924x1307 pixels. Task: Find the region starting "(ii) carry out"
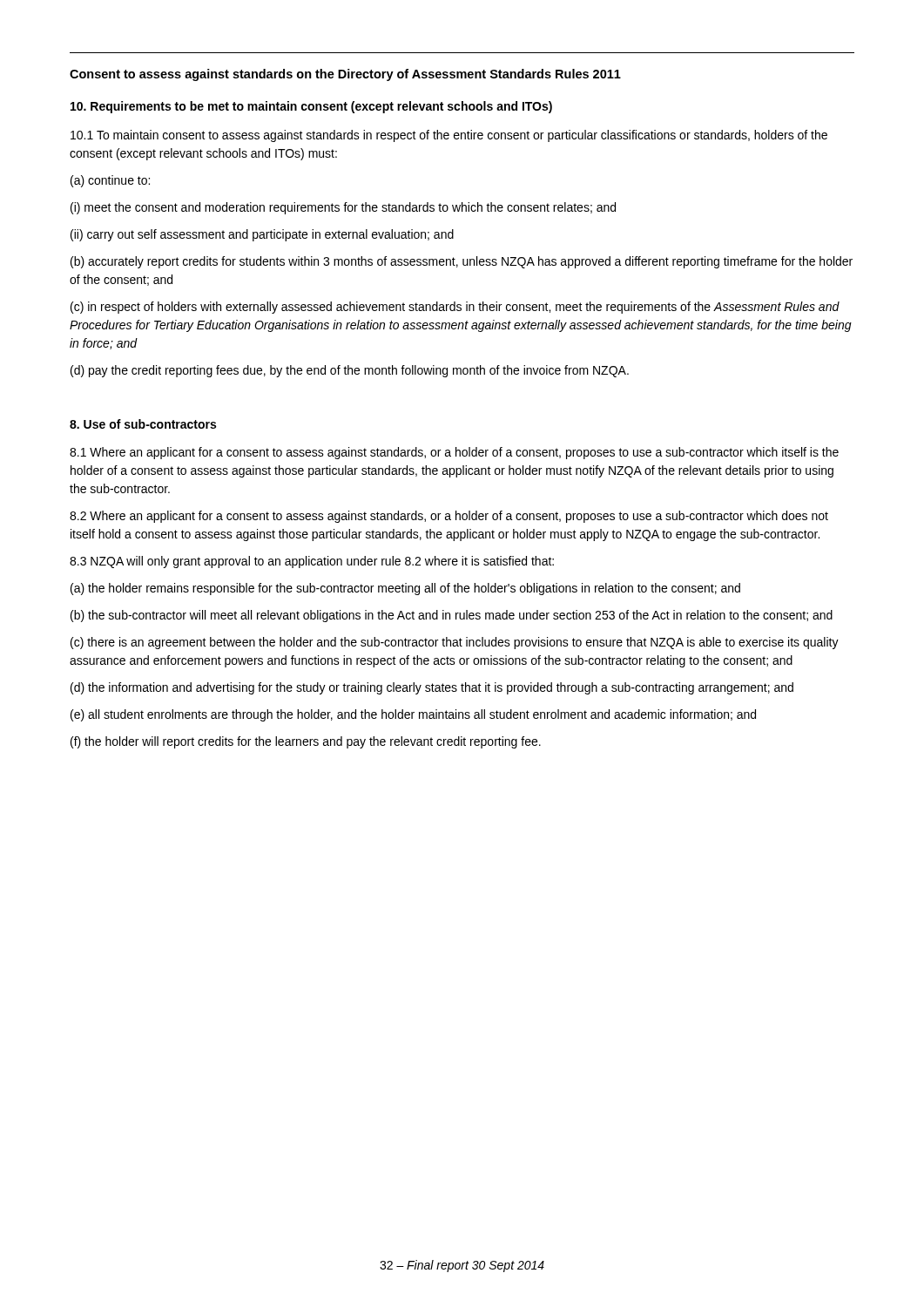tap(262, 234)
